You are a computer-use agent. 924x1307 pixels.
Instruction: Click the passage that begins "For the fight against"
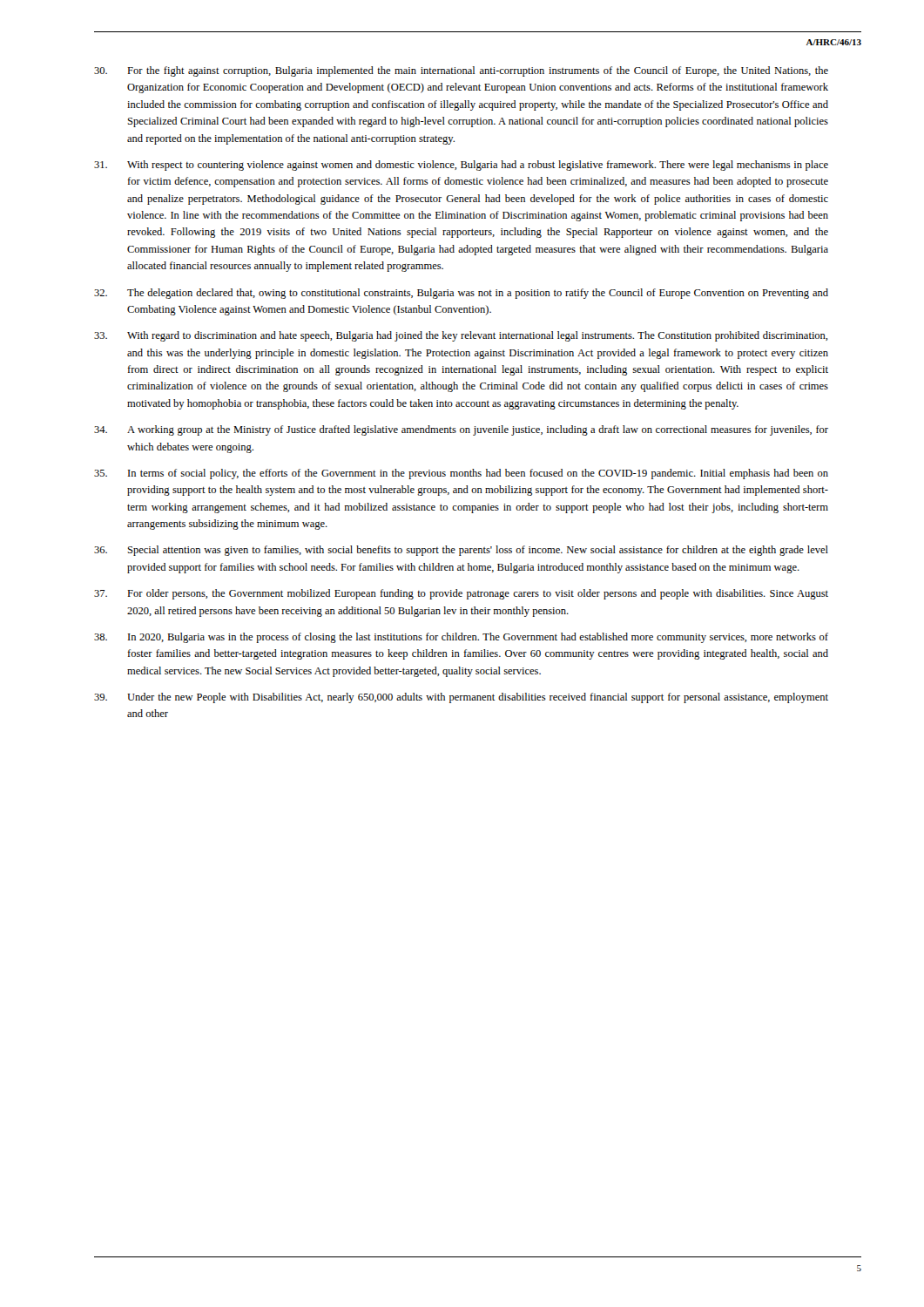(x=461, y=105)
